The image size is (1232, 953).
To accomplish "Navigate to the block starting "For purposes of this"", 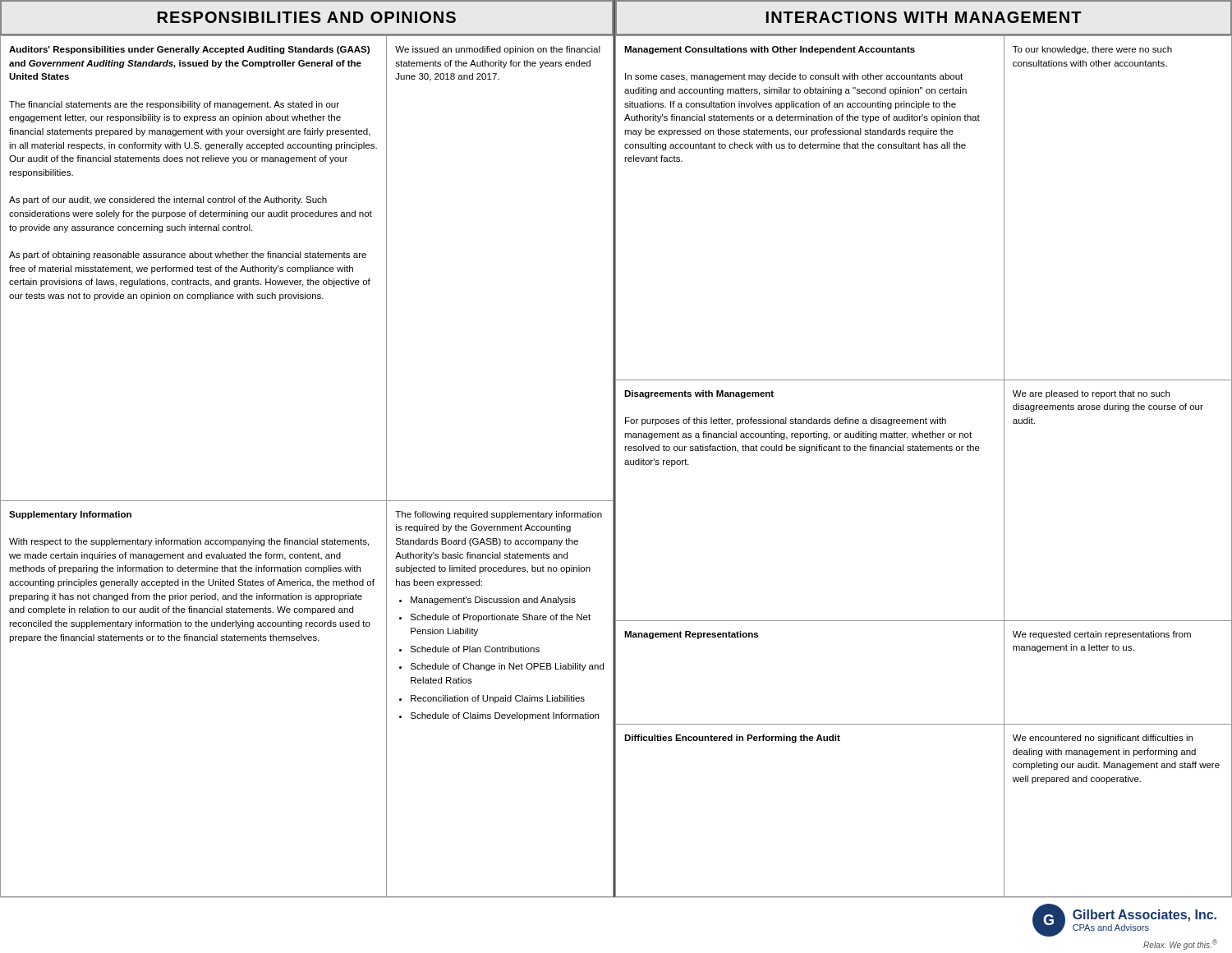I will [x=802, y=441].
